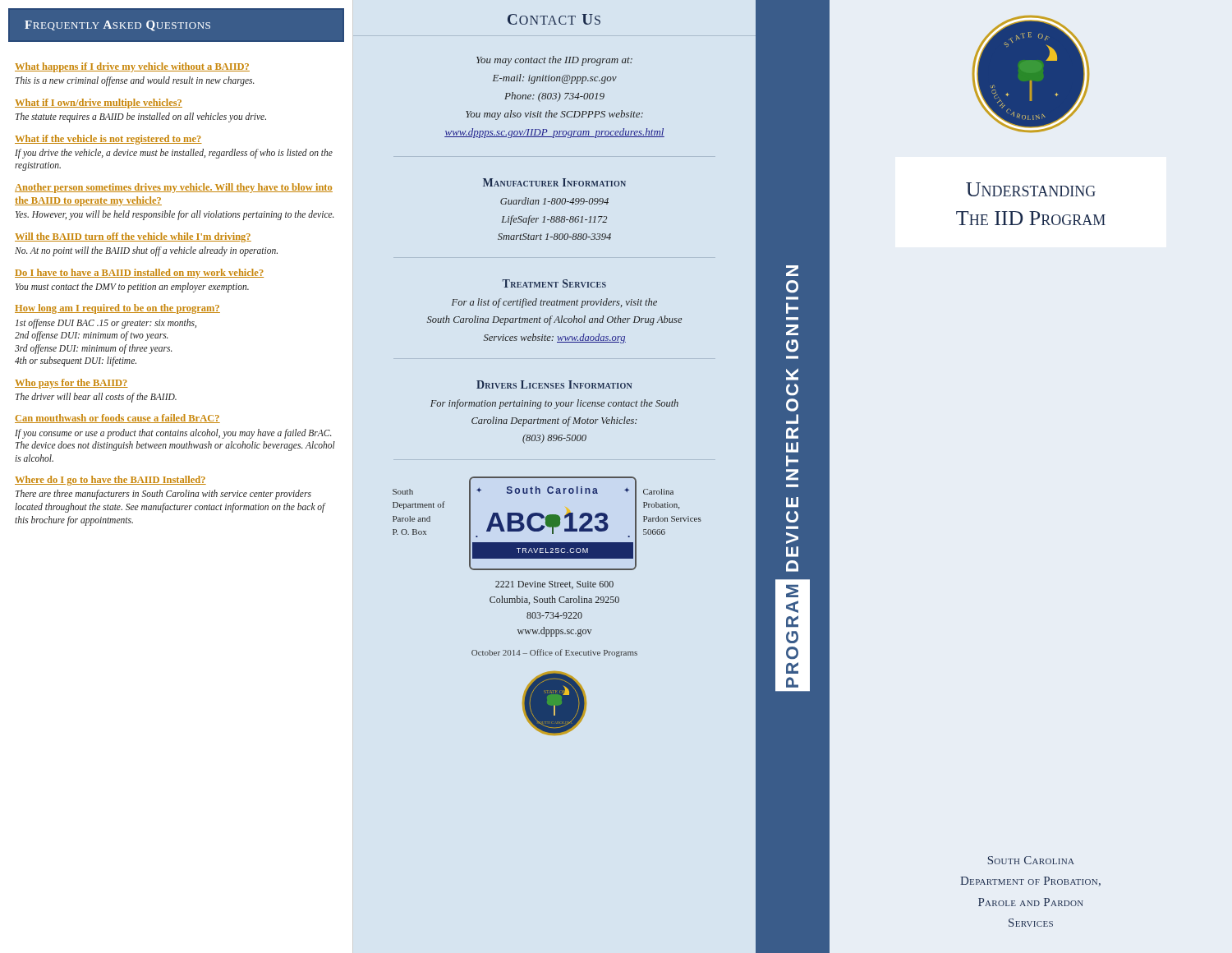Select the passage starting "Another person sometimes drives my vehicle. Will"
The height and width of the screenshot is (953, 1232).
[x=176, y=201]
